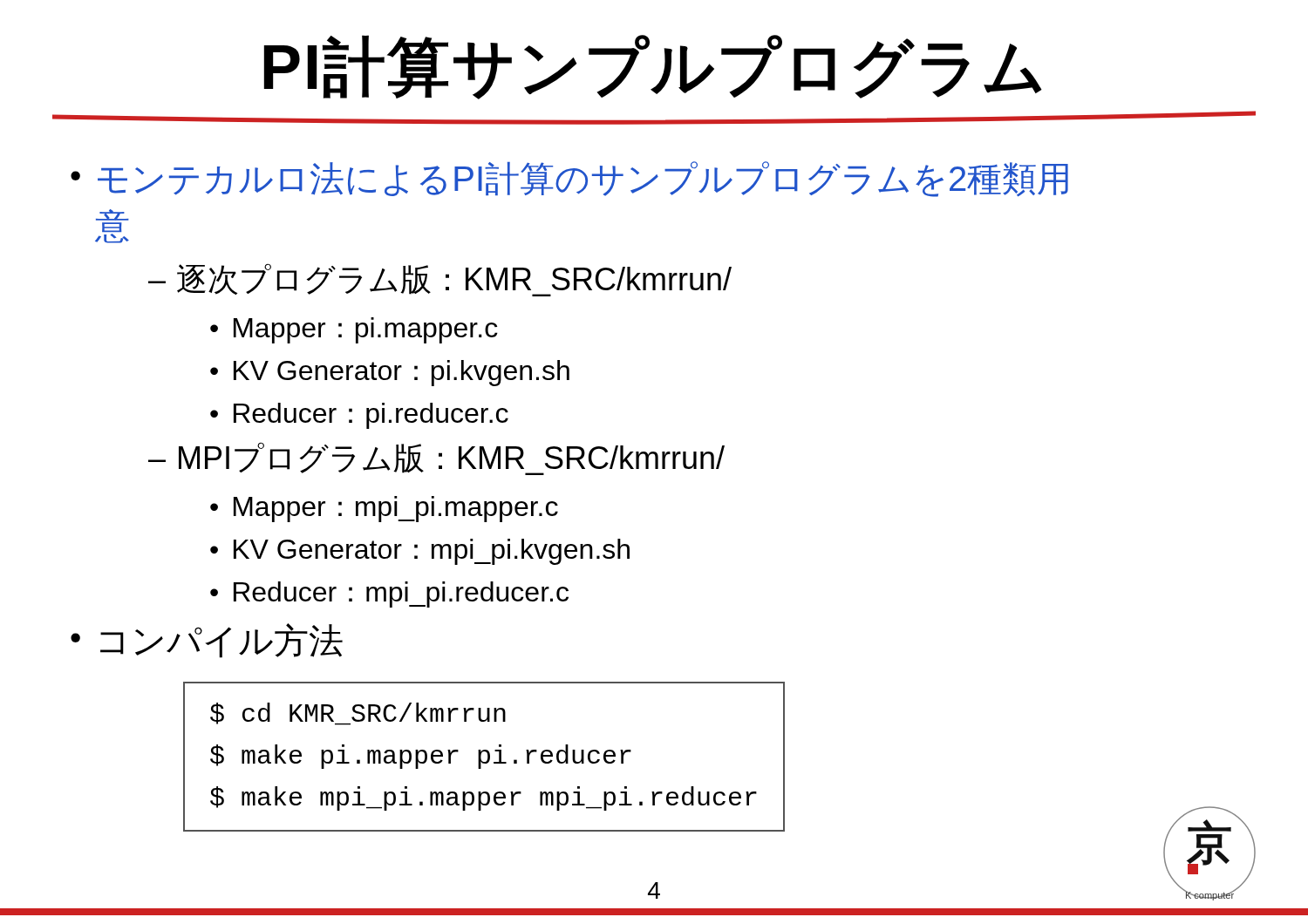This screenshot has width=1308, height=924.
Task: Click where it says "• コンパイル方法"
Action: [207, 640]
